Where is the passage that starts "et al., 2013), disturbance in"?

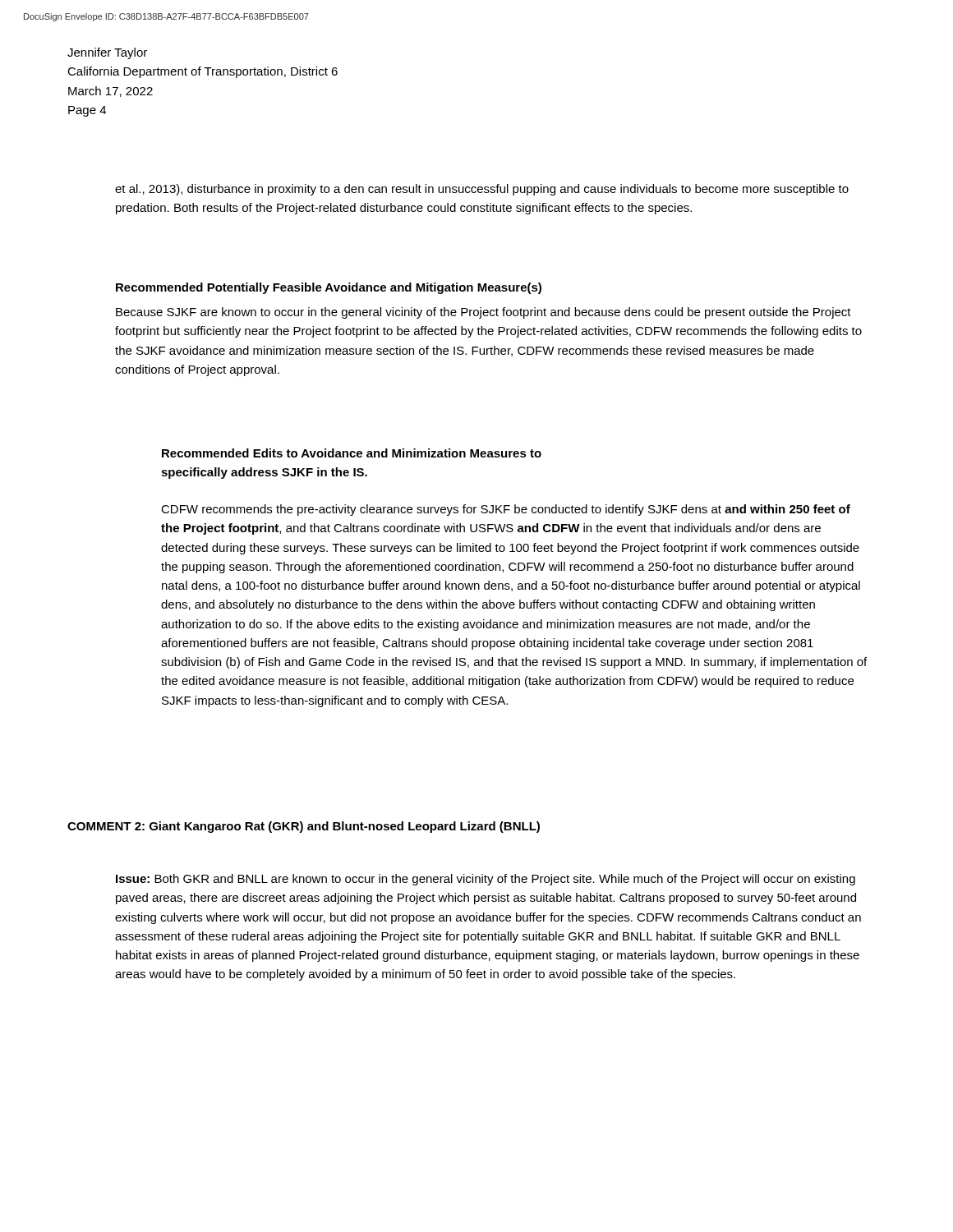pos(482,198)
